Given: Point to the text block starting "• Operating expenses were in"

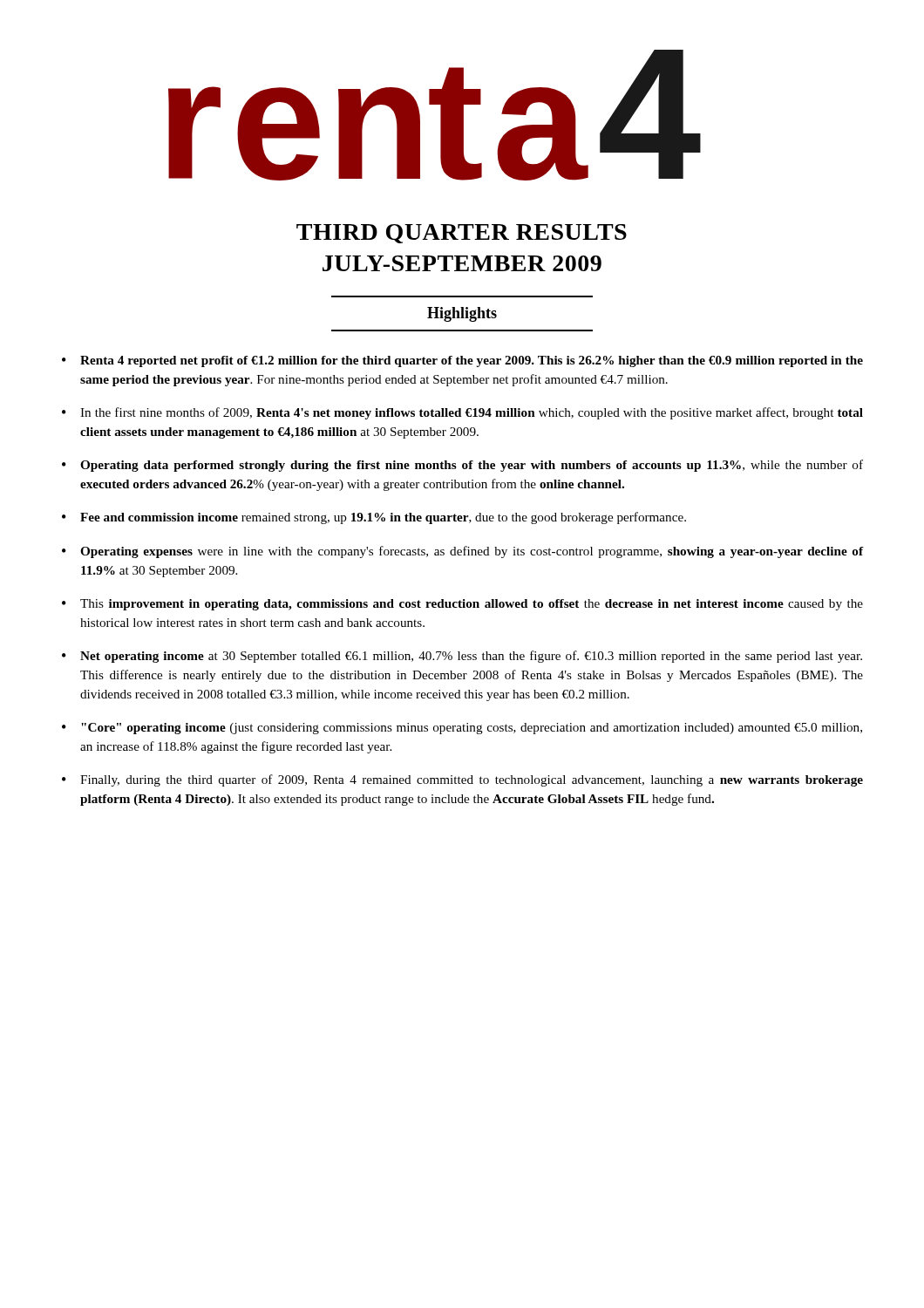Looking at the screenshot, I should click(x=462, y=560).
